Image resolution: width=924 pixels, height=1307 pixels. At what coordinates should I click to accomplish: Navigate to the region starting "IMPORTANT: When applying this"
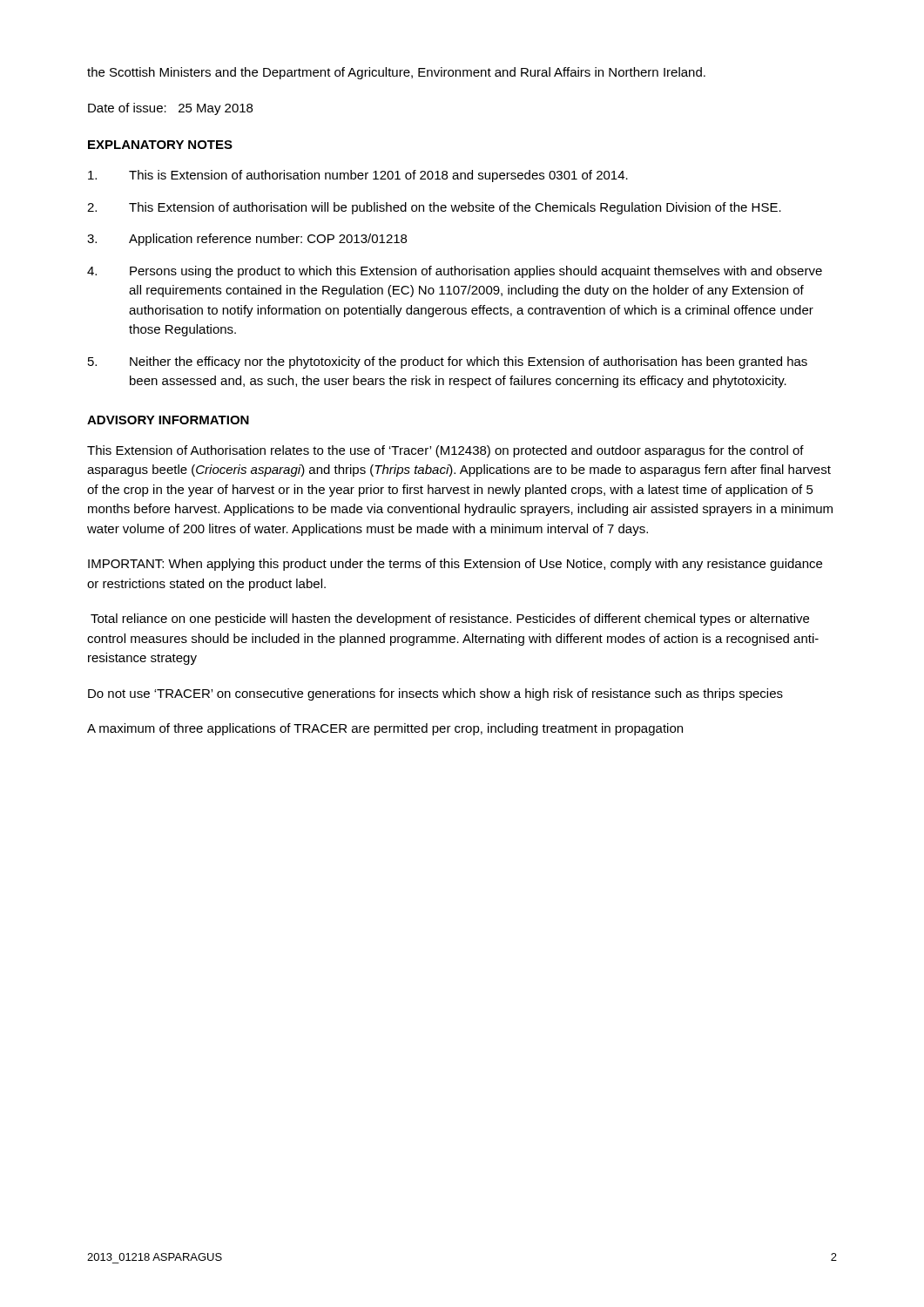[x=455, y=573]
